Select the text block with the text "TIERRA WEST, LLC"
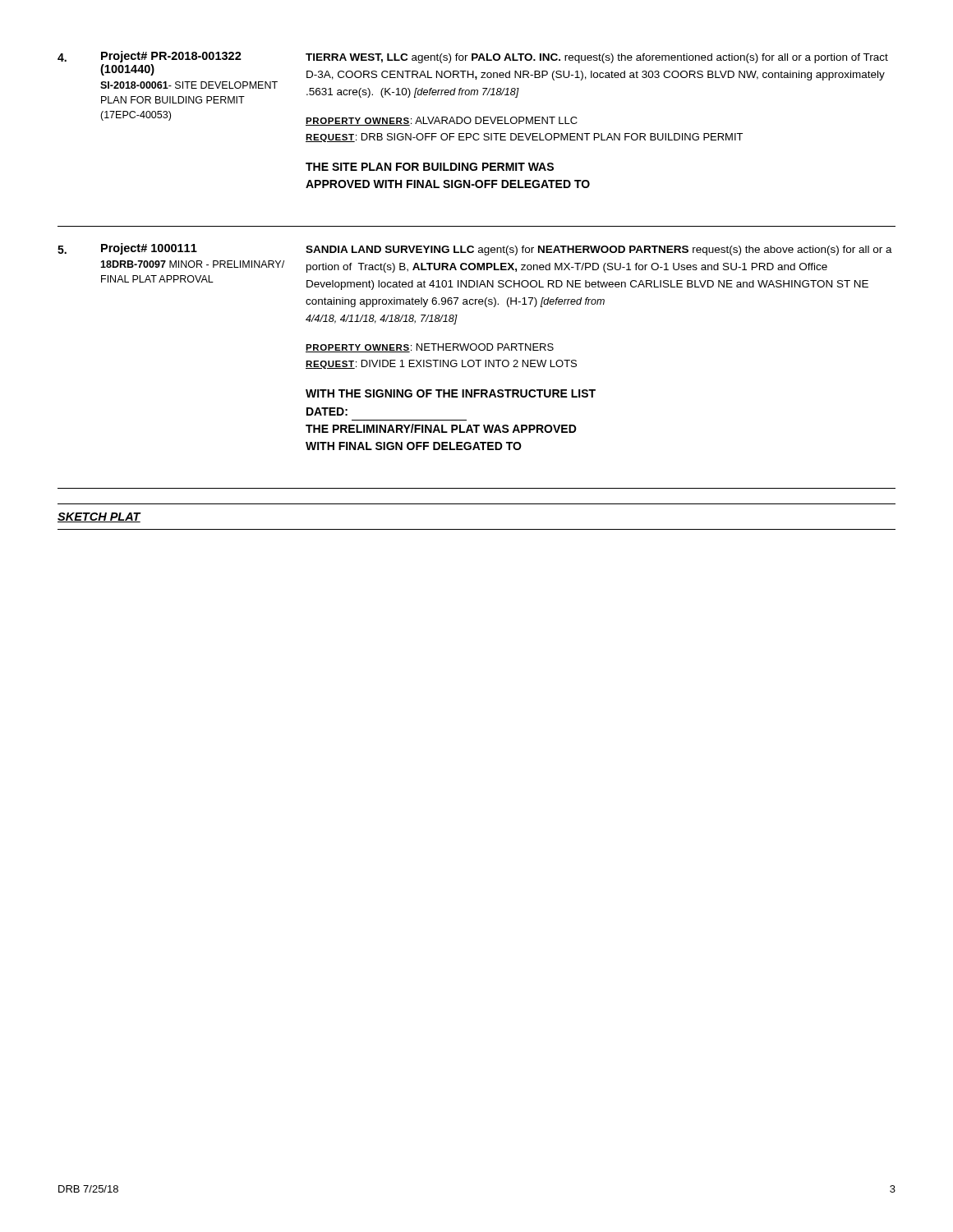Image resolution: width=953 pixels, height=1232 pixels. coord(601,122)
